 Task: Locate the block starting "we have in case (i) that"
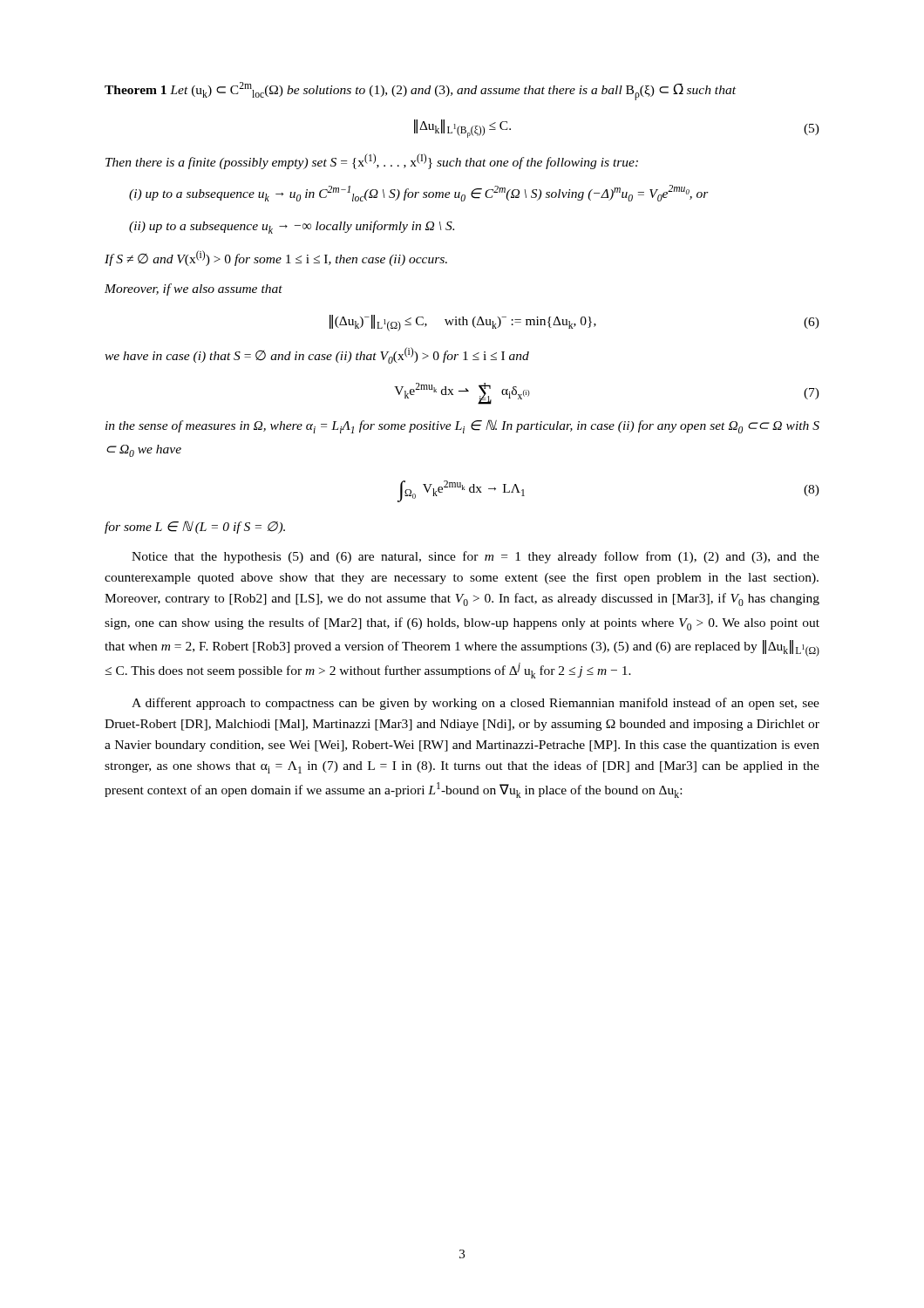(462, 357)
